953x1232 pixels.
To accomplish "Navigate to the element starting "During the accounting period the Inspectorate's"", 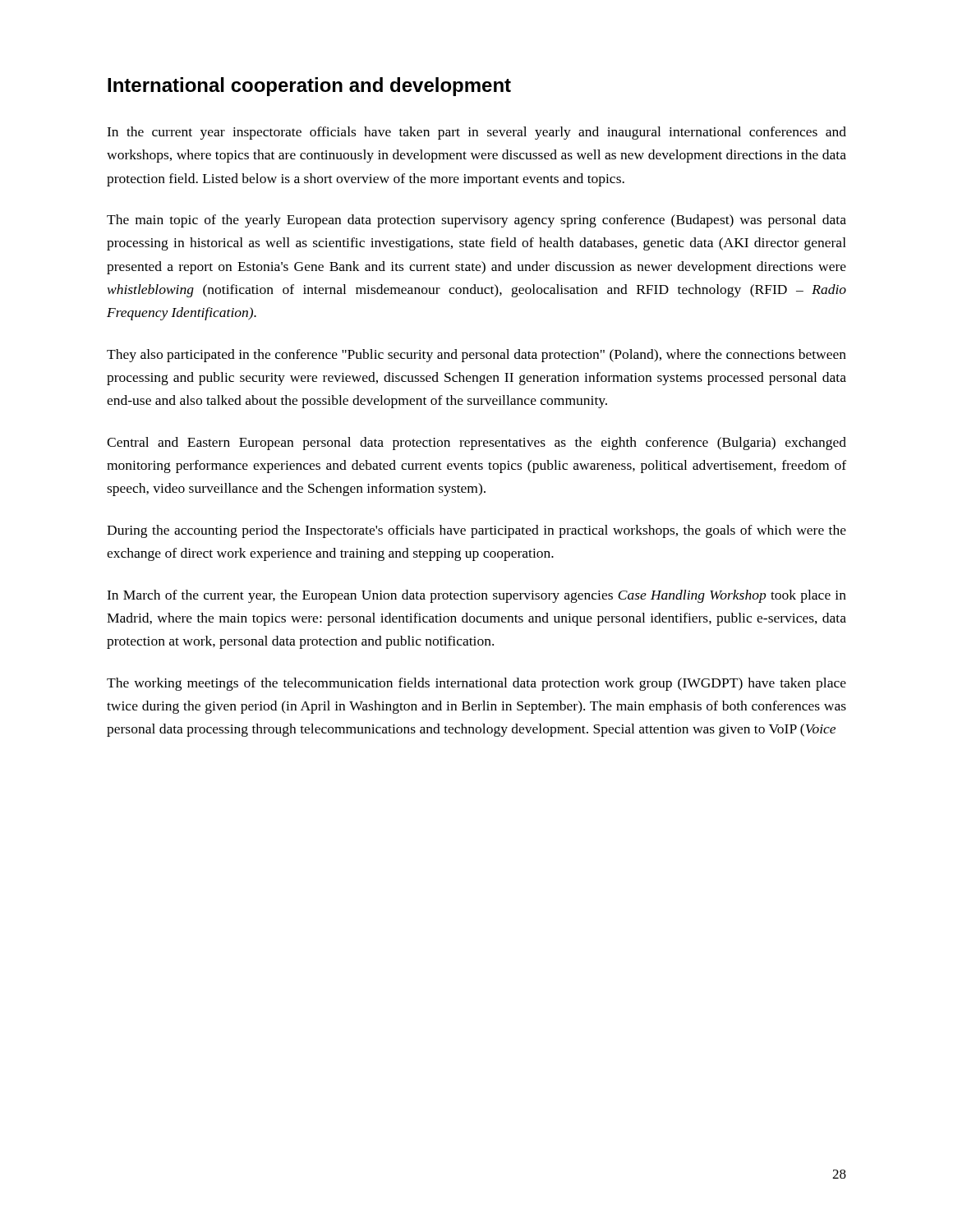I will tap(476, 541).
